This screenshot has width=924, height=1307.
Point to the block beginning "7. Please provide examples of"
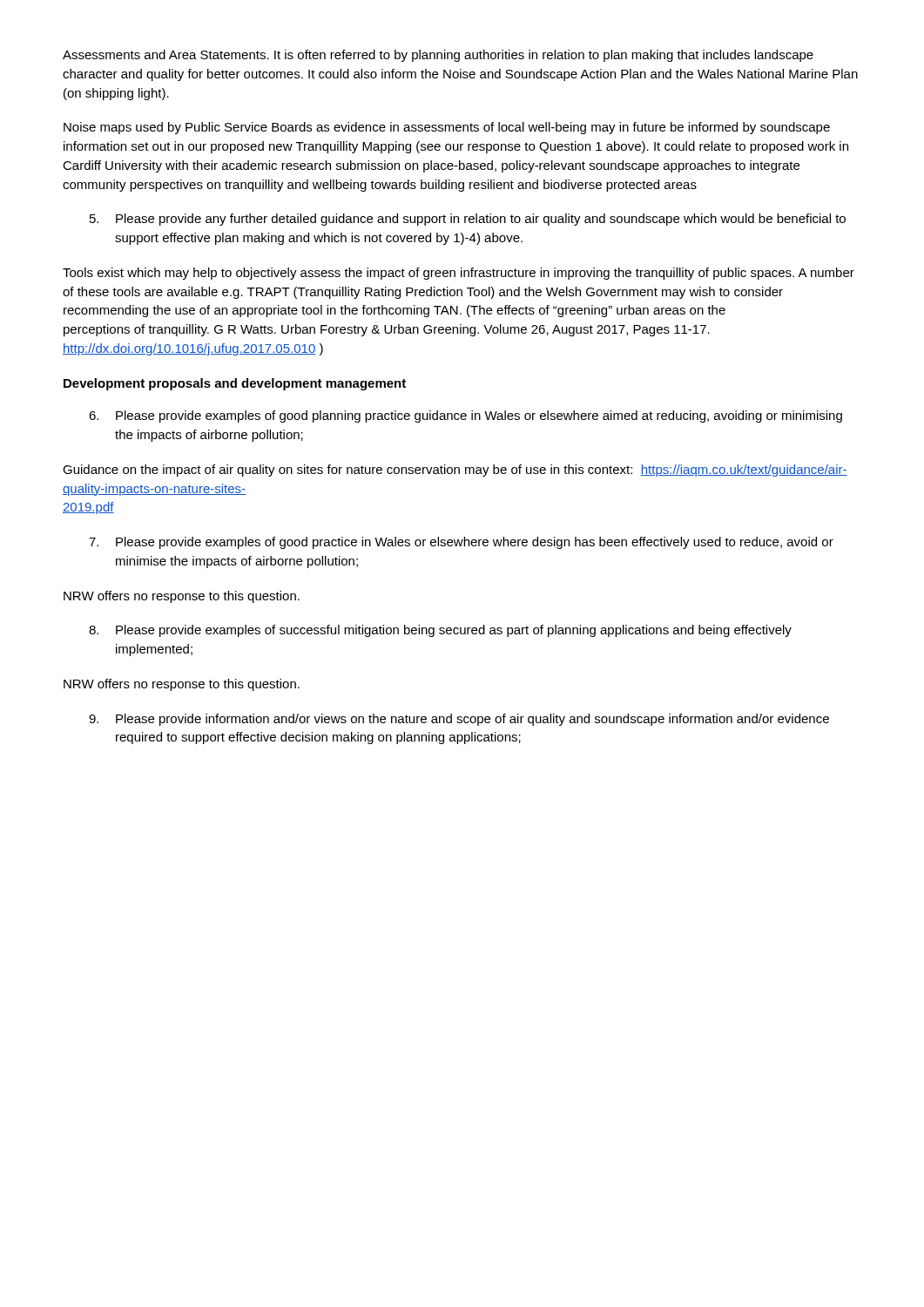[x=475, y=551]
